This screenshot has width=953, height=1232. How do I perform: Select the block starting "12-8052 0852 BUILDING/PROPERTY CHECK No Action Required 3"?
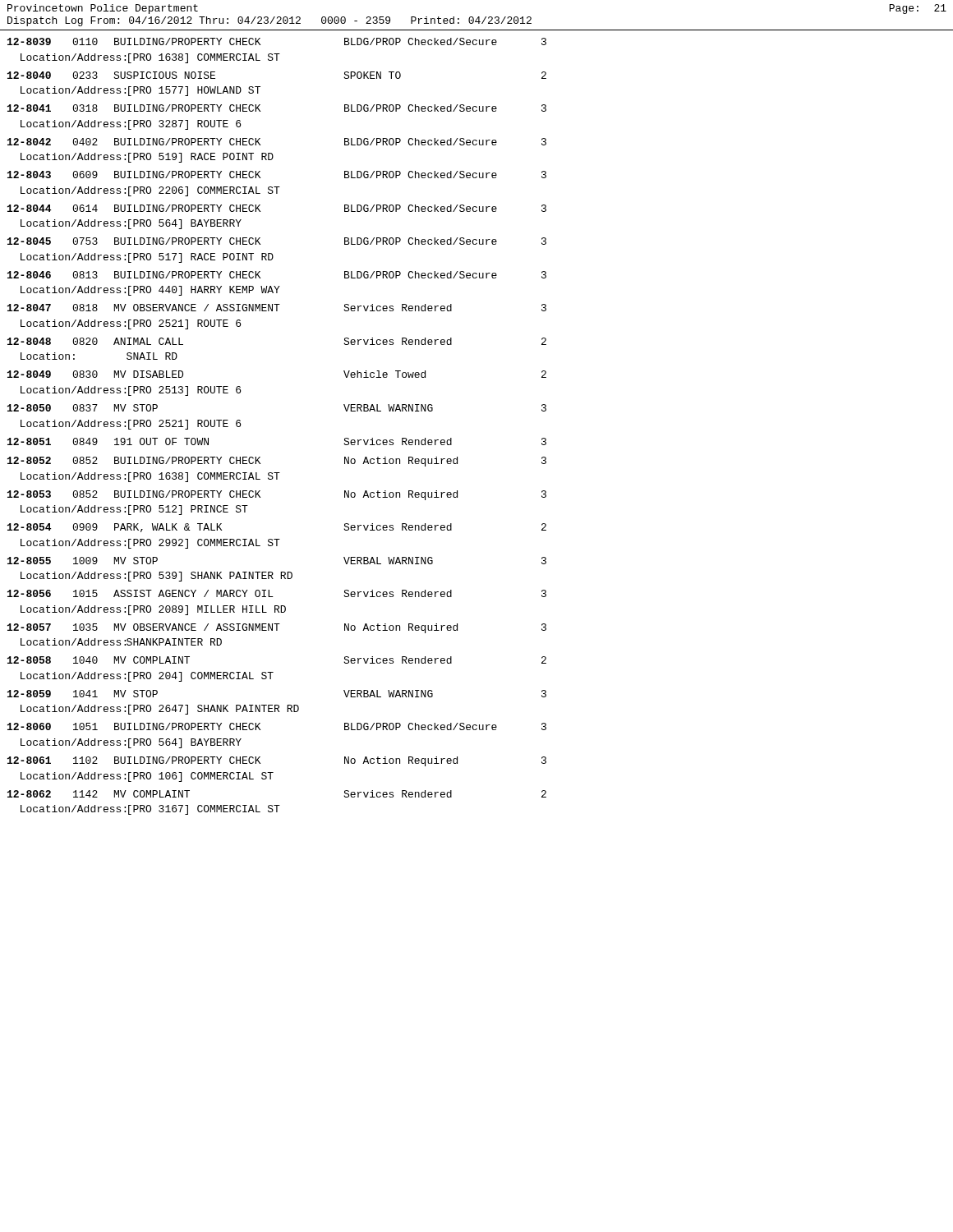pos(277,469)
